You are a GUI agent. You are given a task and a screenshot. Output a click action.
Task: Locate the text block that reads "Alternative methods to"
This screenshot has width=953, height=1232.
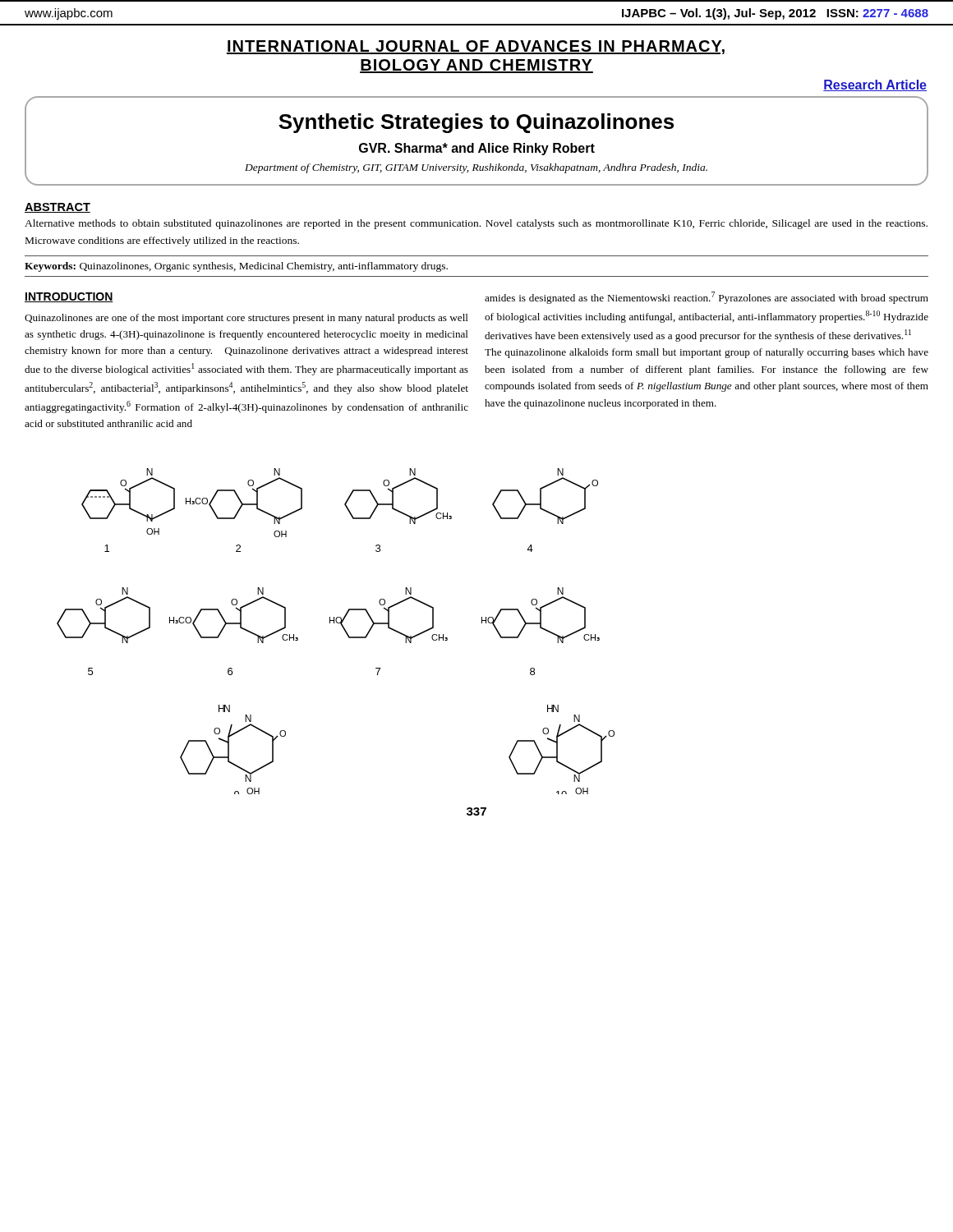click(476, 232)
